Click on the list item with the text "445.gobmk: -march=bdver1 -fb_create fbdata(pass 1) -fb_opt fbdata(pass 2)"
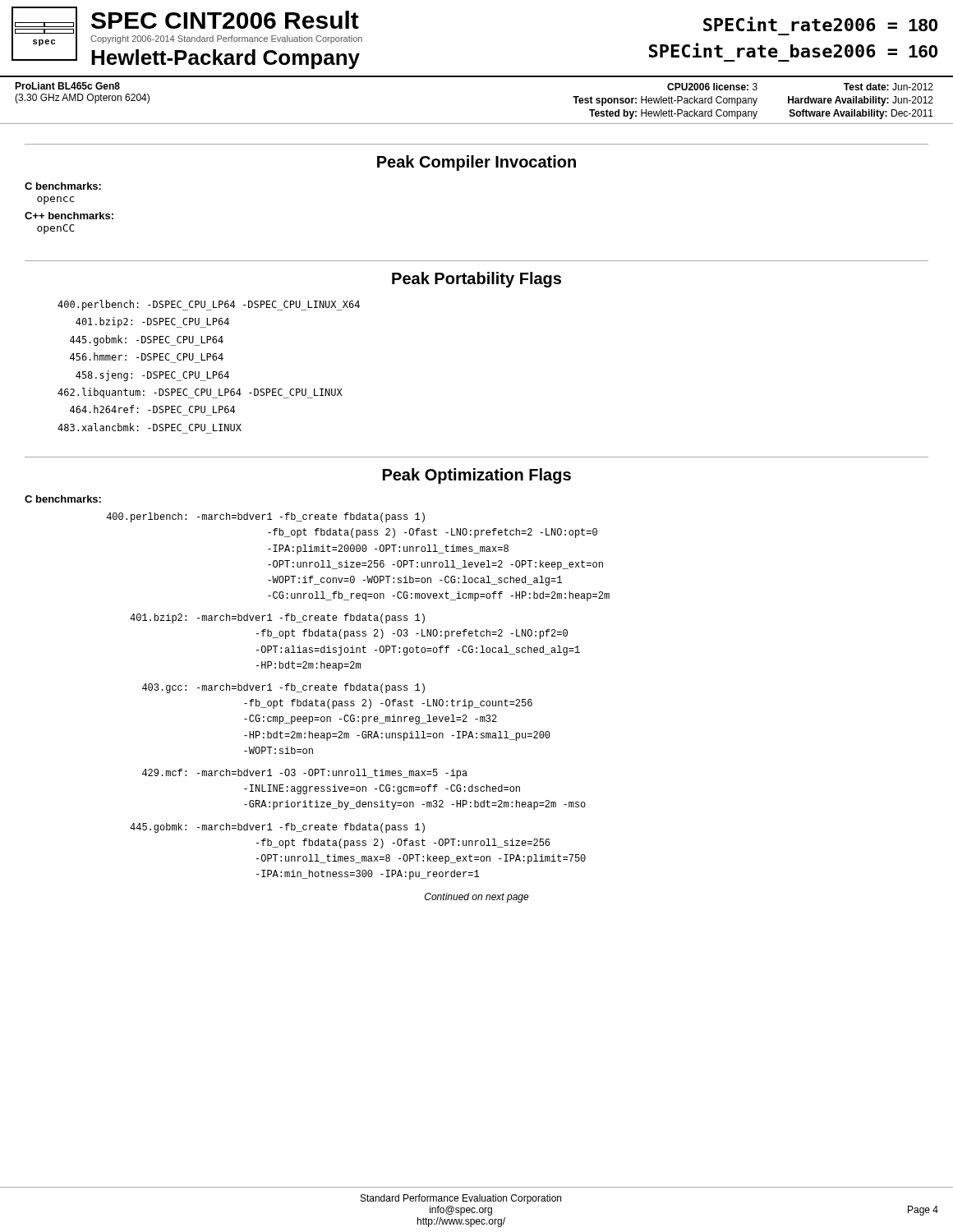This screenshot has height=1232, width=953. pos(305,852)
